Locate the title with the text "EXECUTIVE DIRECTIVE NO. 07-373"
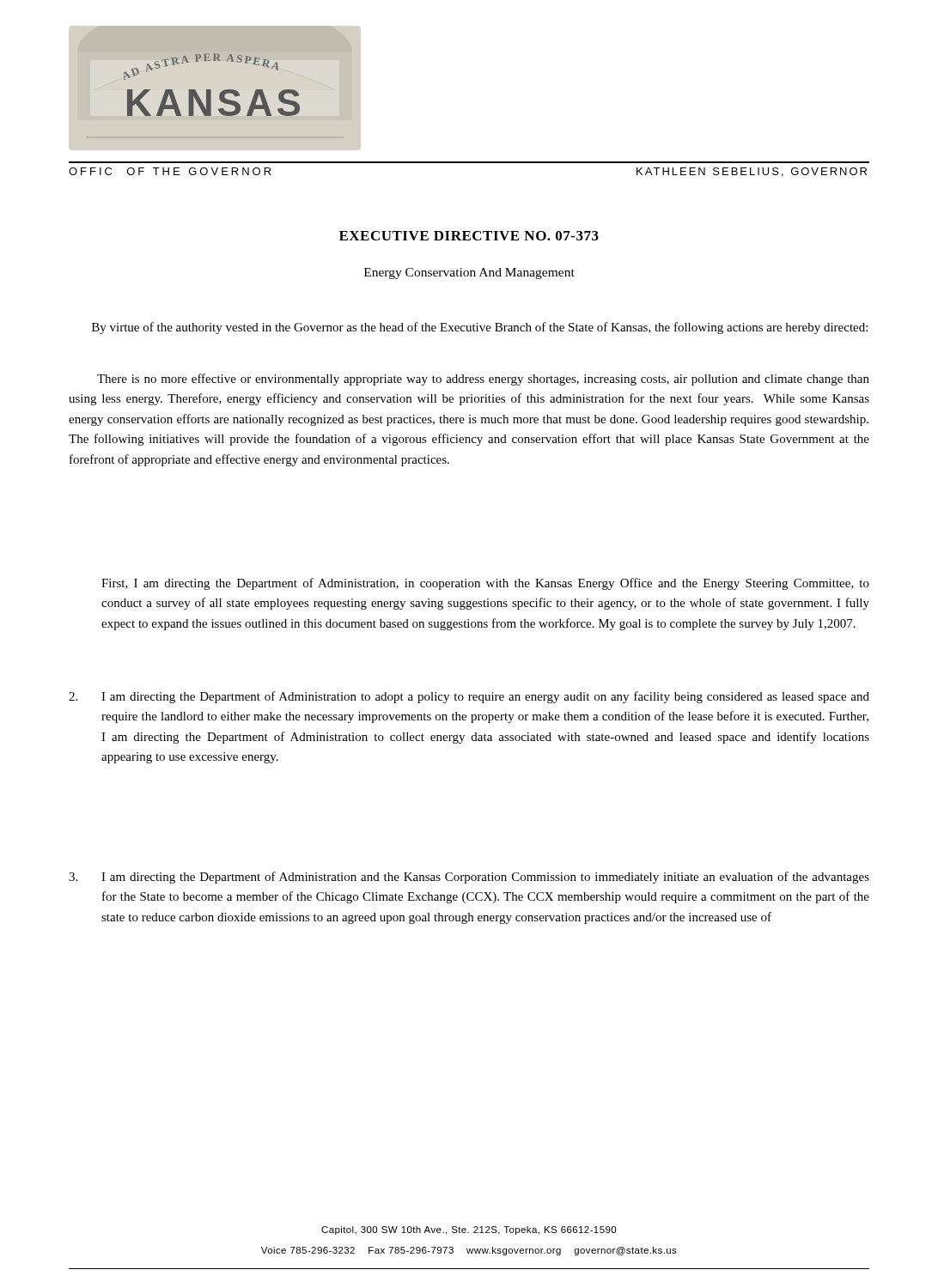The width and height of the screenshot is (938, 1288). click(469, 236)
